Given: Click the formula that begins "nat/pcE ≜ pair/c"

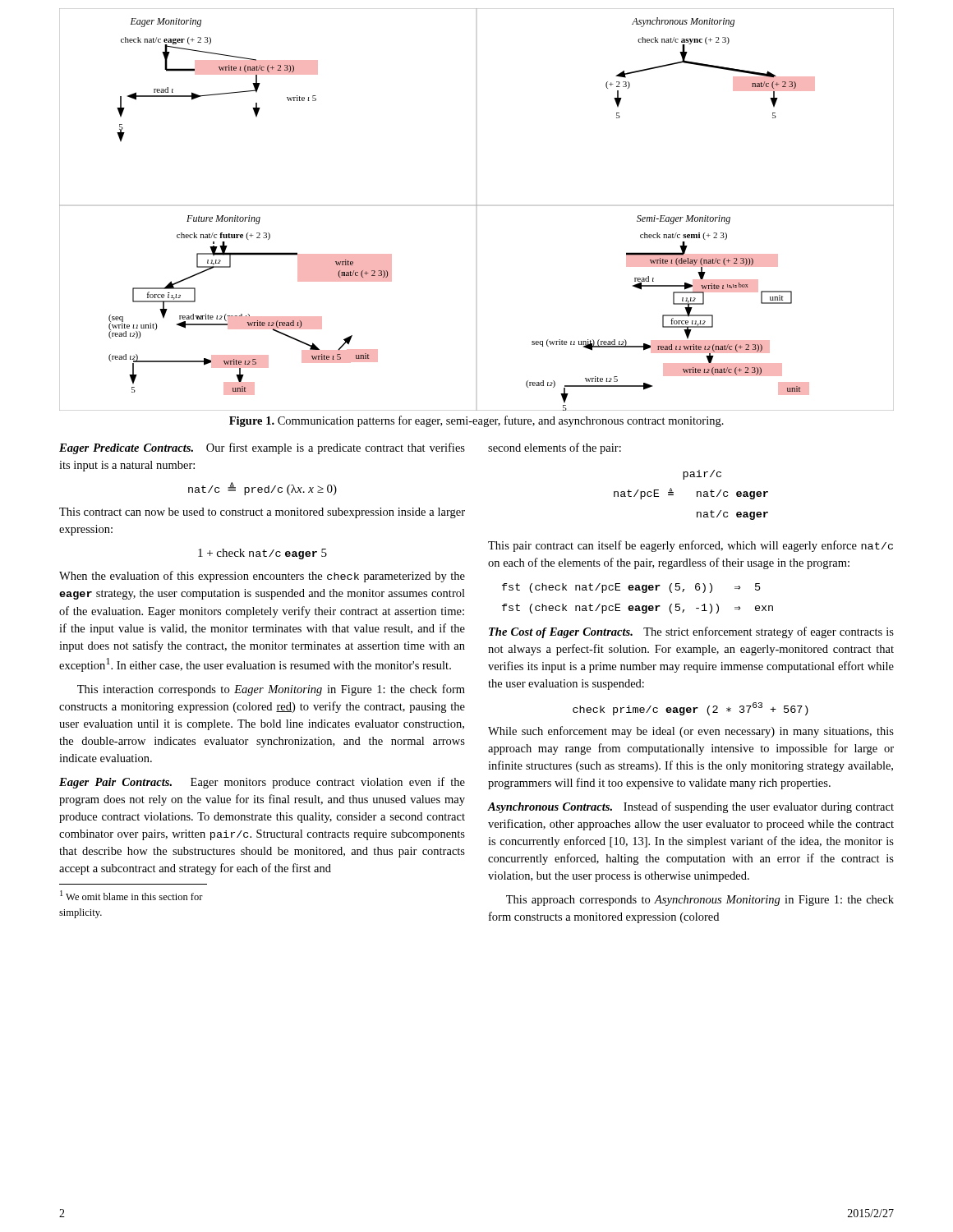Looking at the screenshot, I should (x=691, y=495).
